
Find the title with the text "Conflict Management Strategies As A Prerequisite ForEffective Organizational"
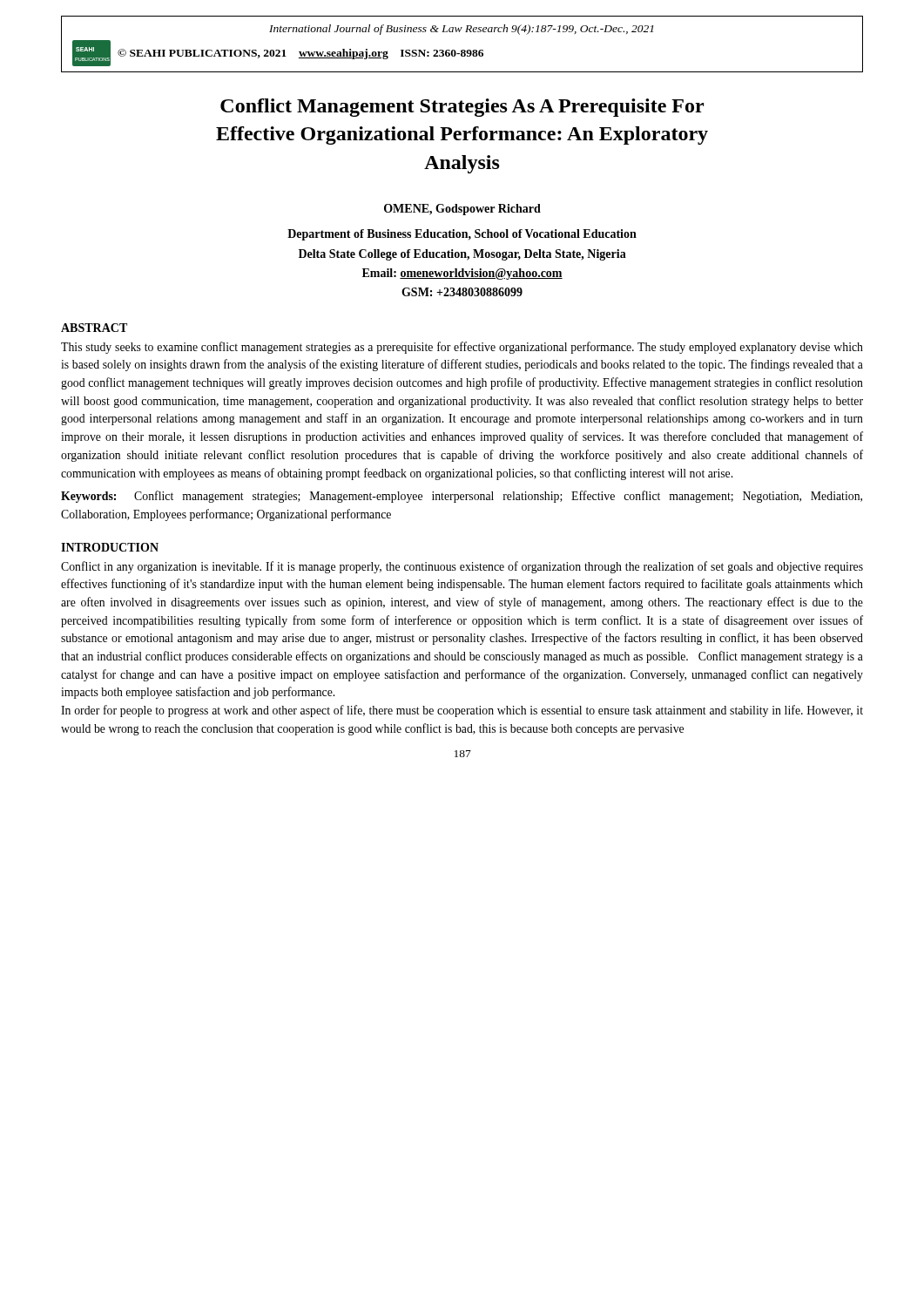click(462, 134)
